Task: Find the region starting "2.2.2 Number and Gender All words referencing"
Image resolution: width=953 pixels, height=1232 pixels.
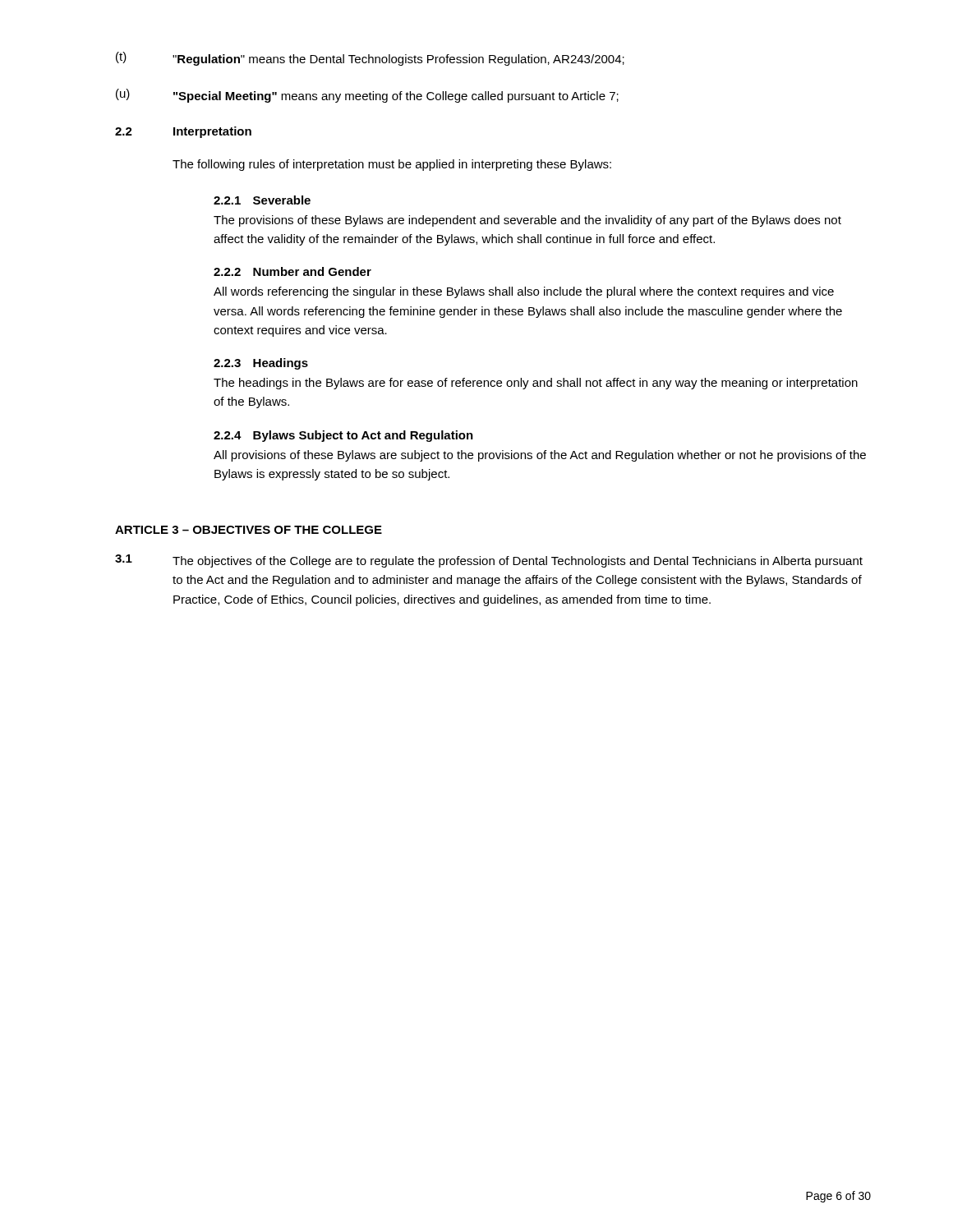Action: coord(542,302)
